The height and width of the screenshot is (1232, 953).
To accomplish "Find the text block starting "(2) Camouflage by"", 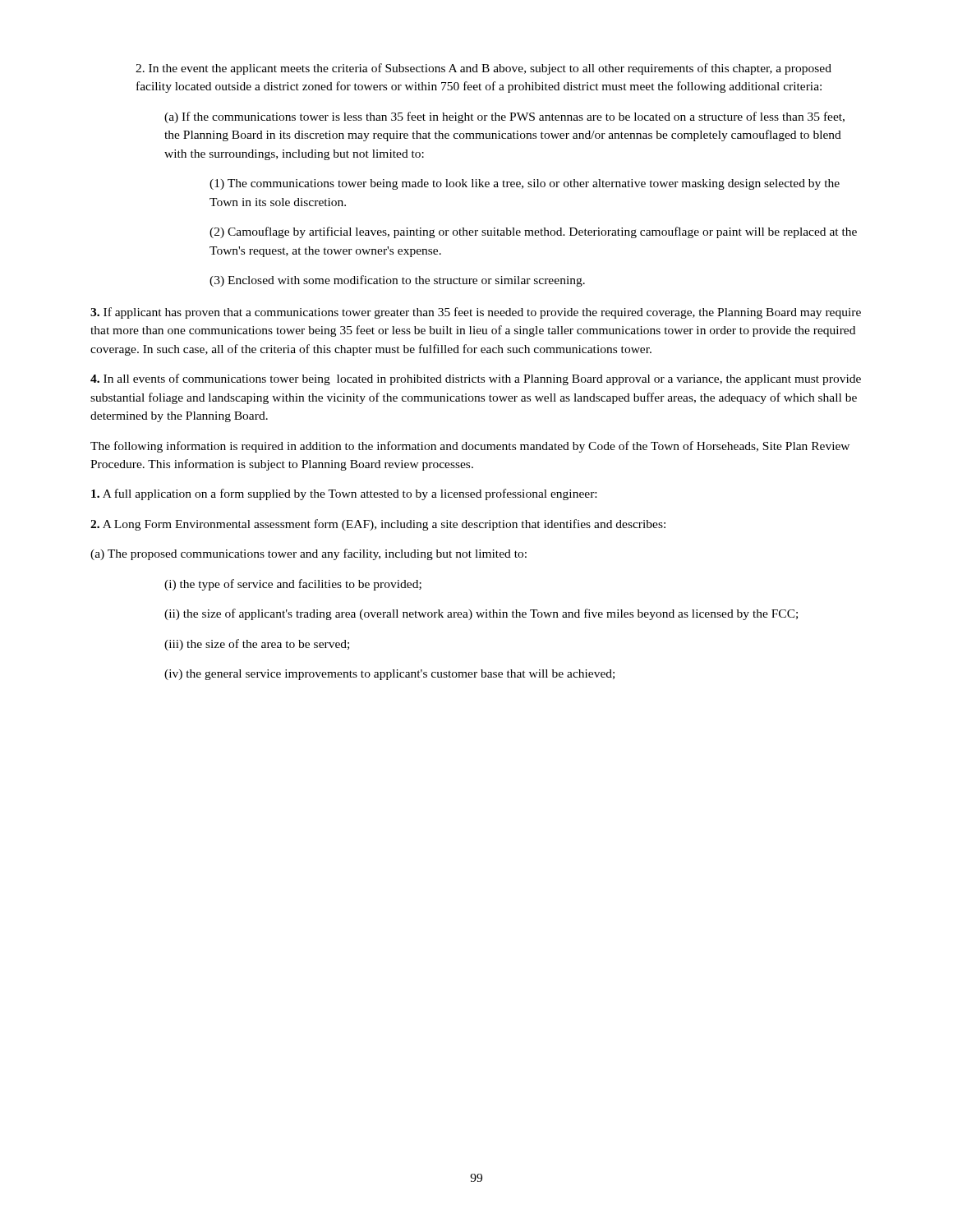I will tap(533, 241).
